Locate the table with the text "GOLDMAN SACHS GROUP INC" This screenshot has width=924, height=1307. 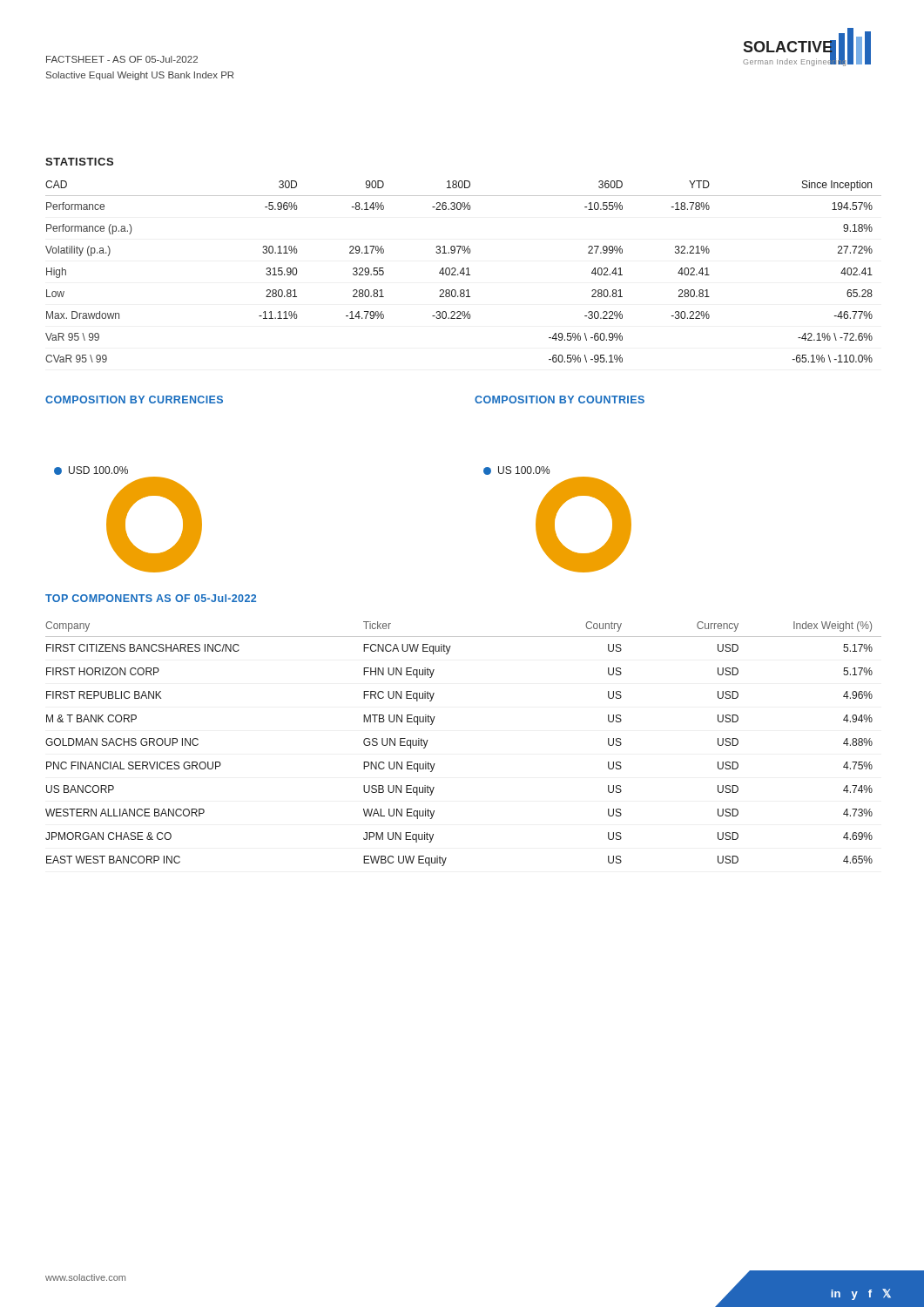click(463, 744)
